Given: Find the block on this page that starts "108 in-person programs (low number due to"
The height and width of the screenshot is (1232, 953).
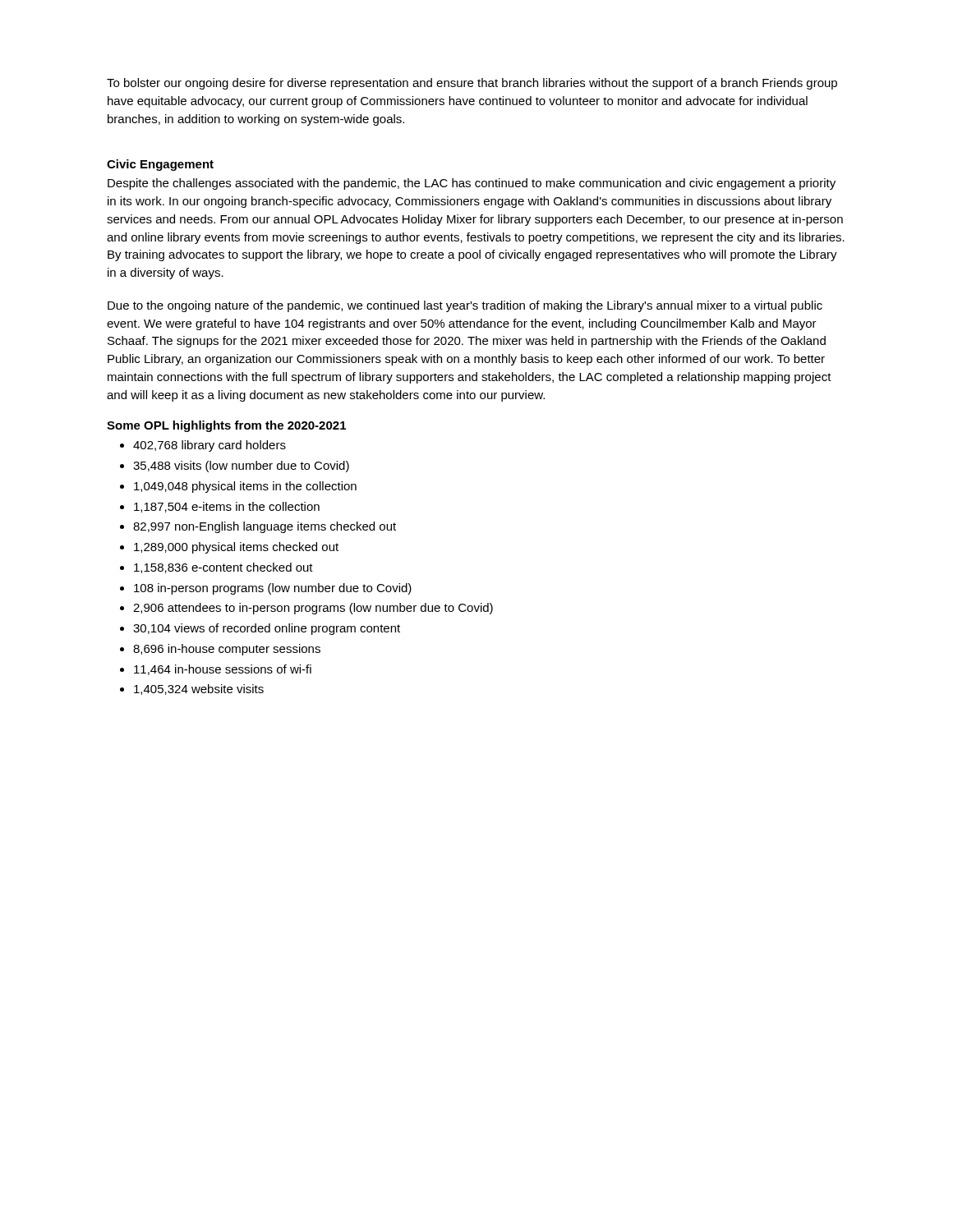Looking at the screenshot, I should 266,589.
